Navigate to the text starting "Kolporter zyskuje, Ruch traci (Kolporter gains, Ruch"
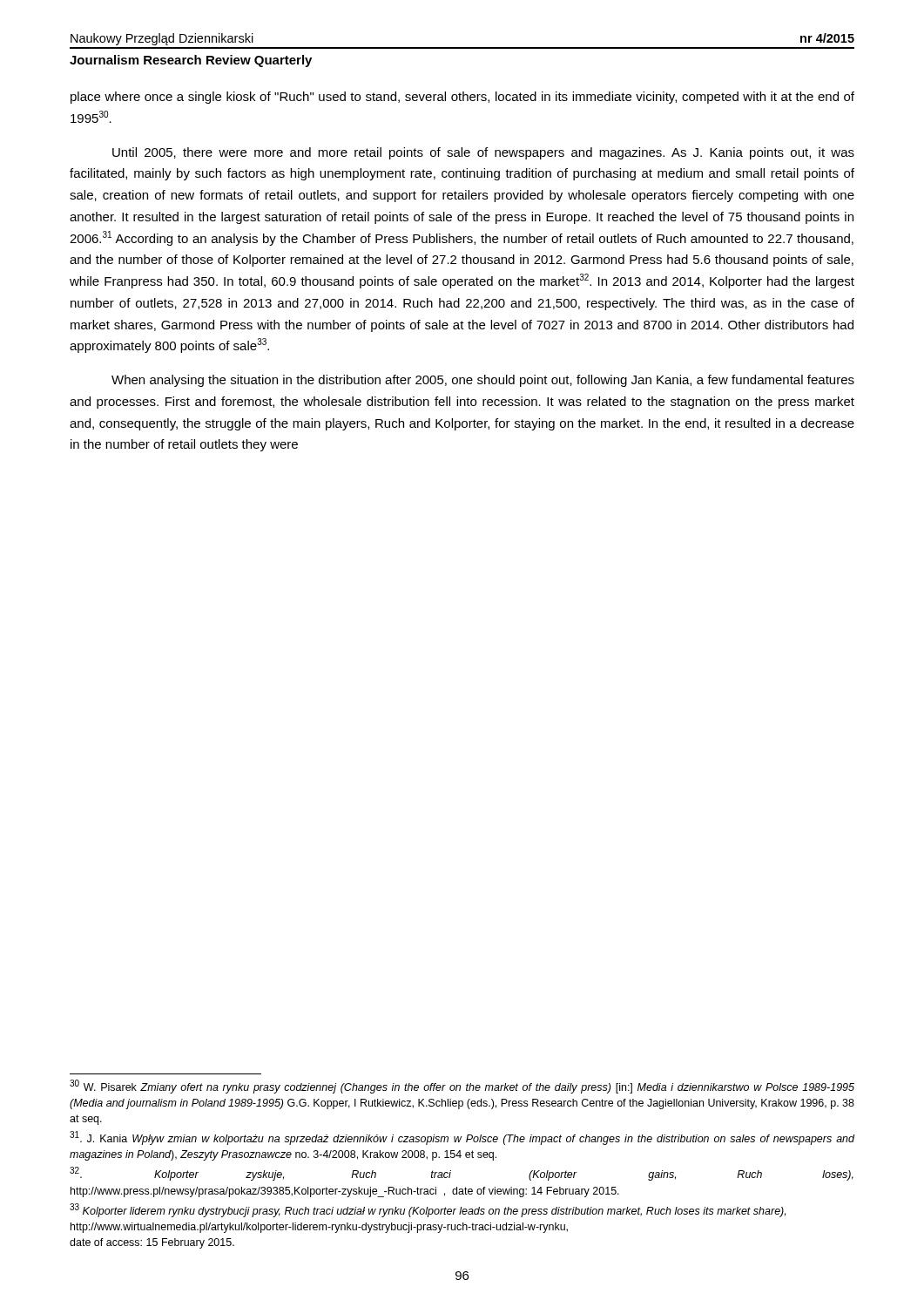Viewport: 924px width, 1307px height. point(462,1182)
